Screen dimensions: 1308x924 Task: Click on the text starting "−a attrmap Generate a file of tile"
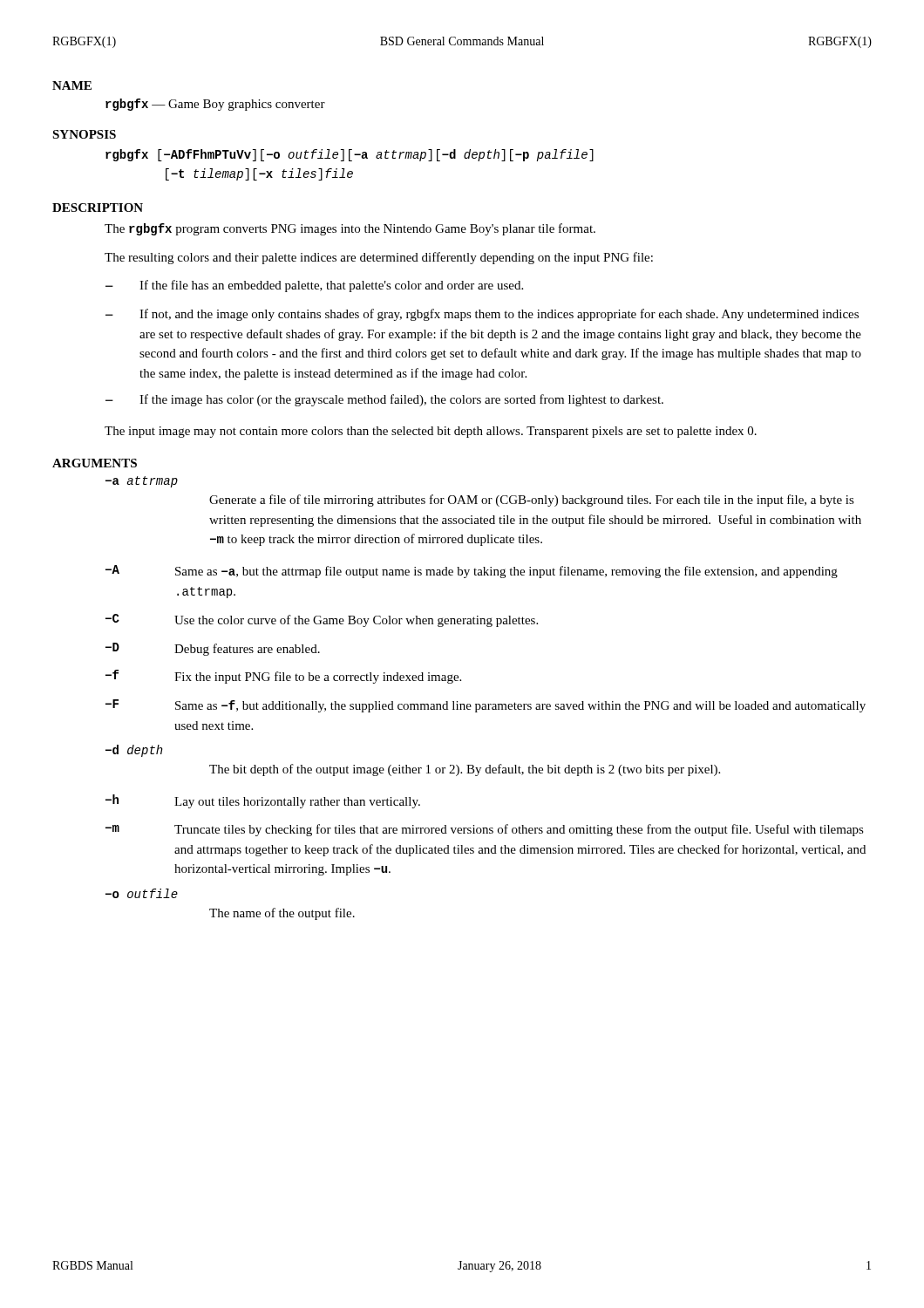click(x=488, y=512)
